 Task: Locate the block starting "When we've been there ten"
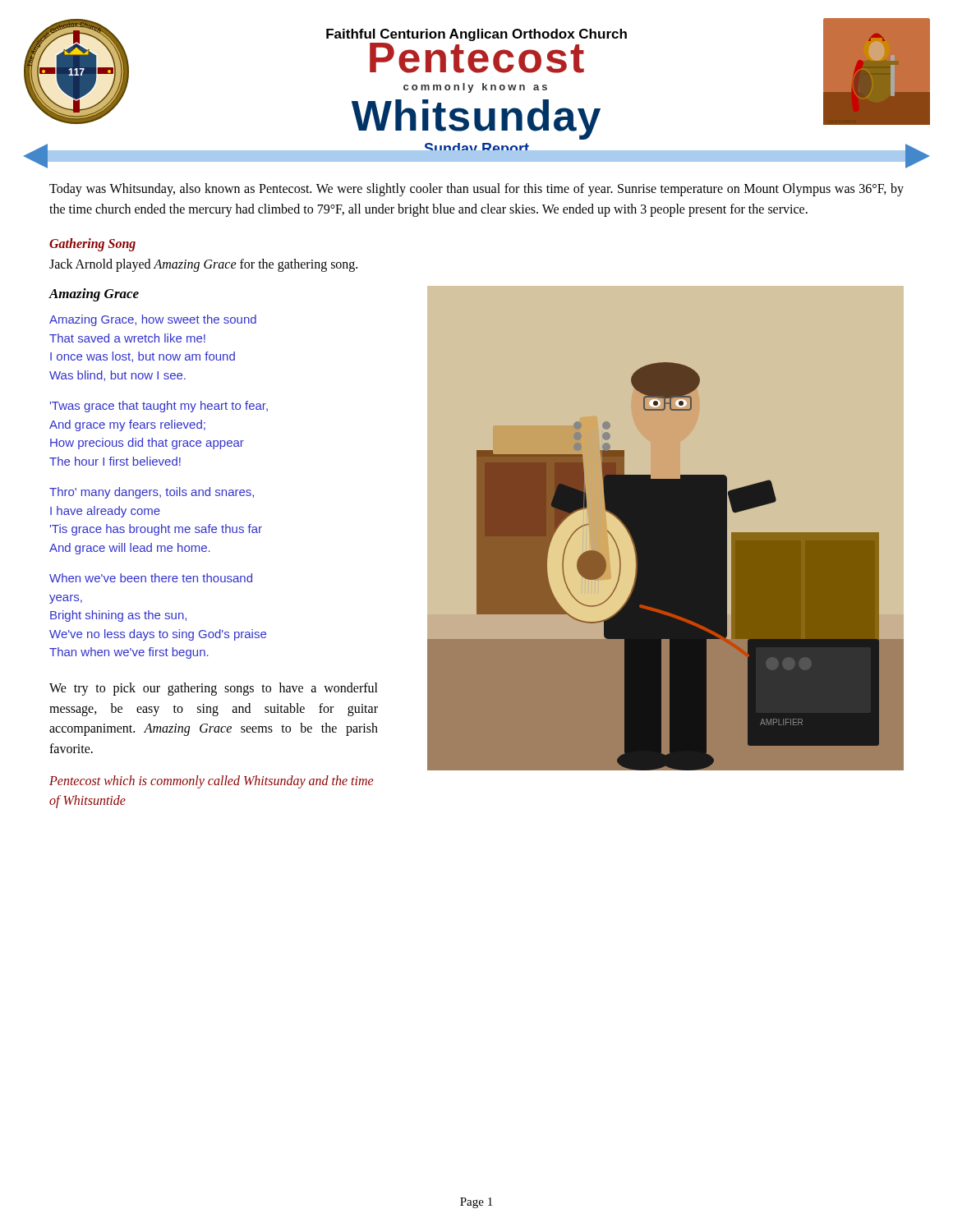151,578
